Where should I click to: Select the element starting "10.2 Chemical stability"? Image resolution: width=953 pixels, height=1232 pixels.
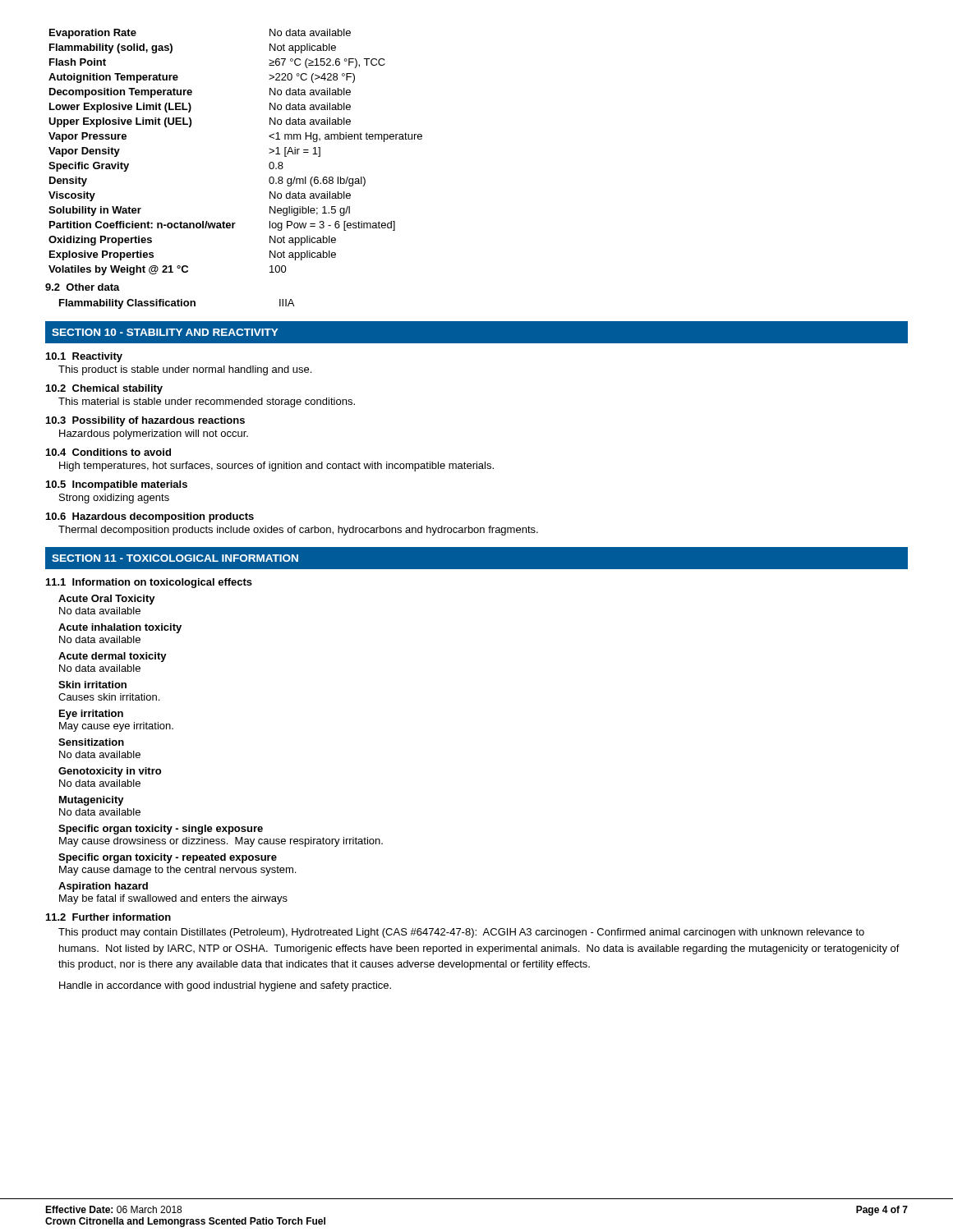(x=104, y=388)
